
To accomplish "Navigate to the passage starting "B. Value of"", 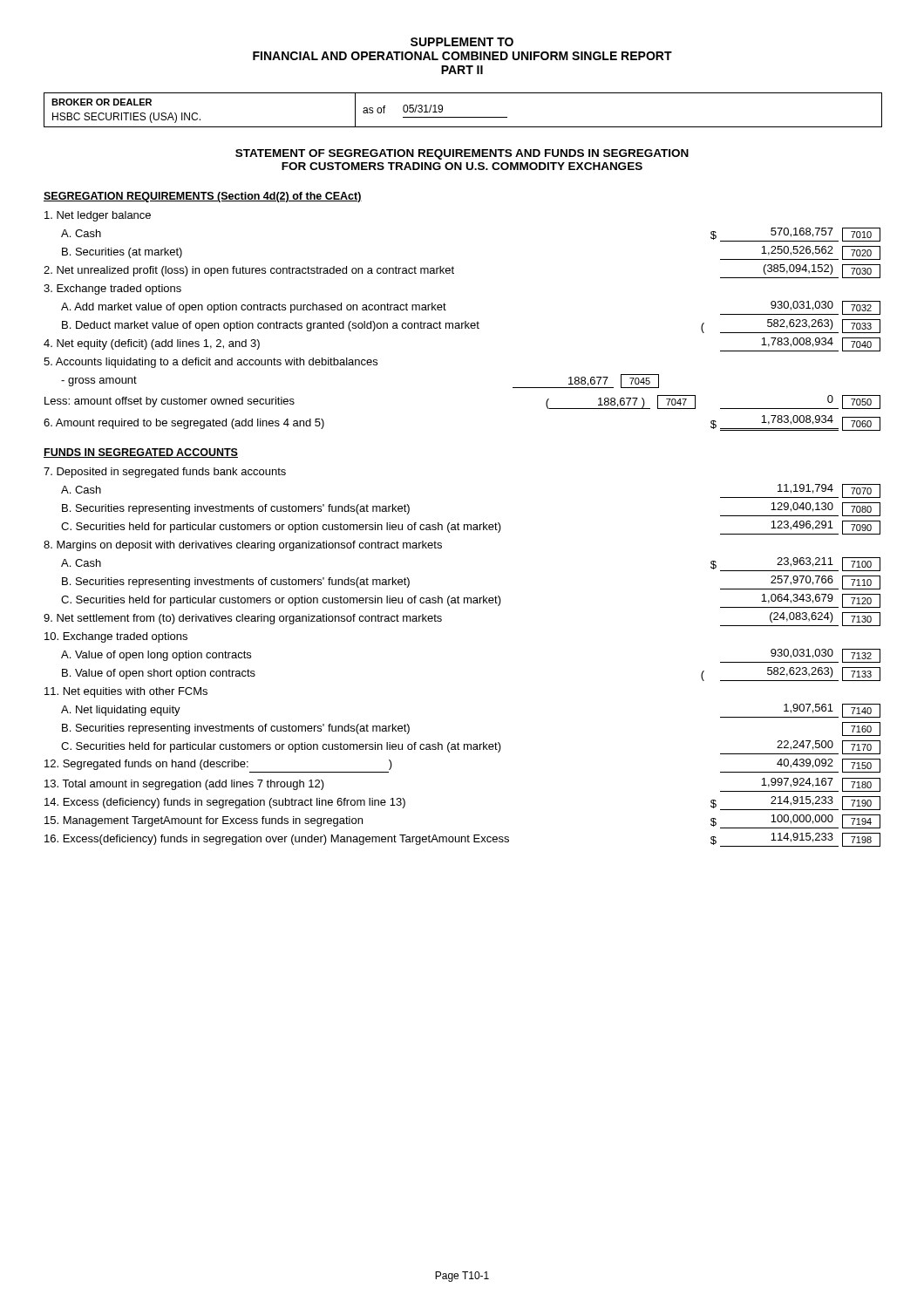I will click(x=155, y=674).
